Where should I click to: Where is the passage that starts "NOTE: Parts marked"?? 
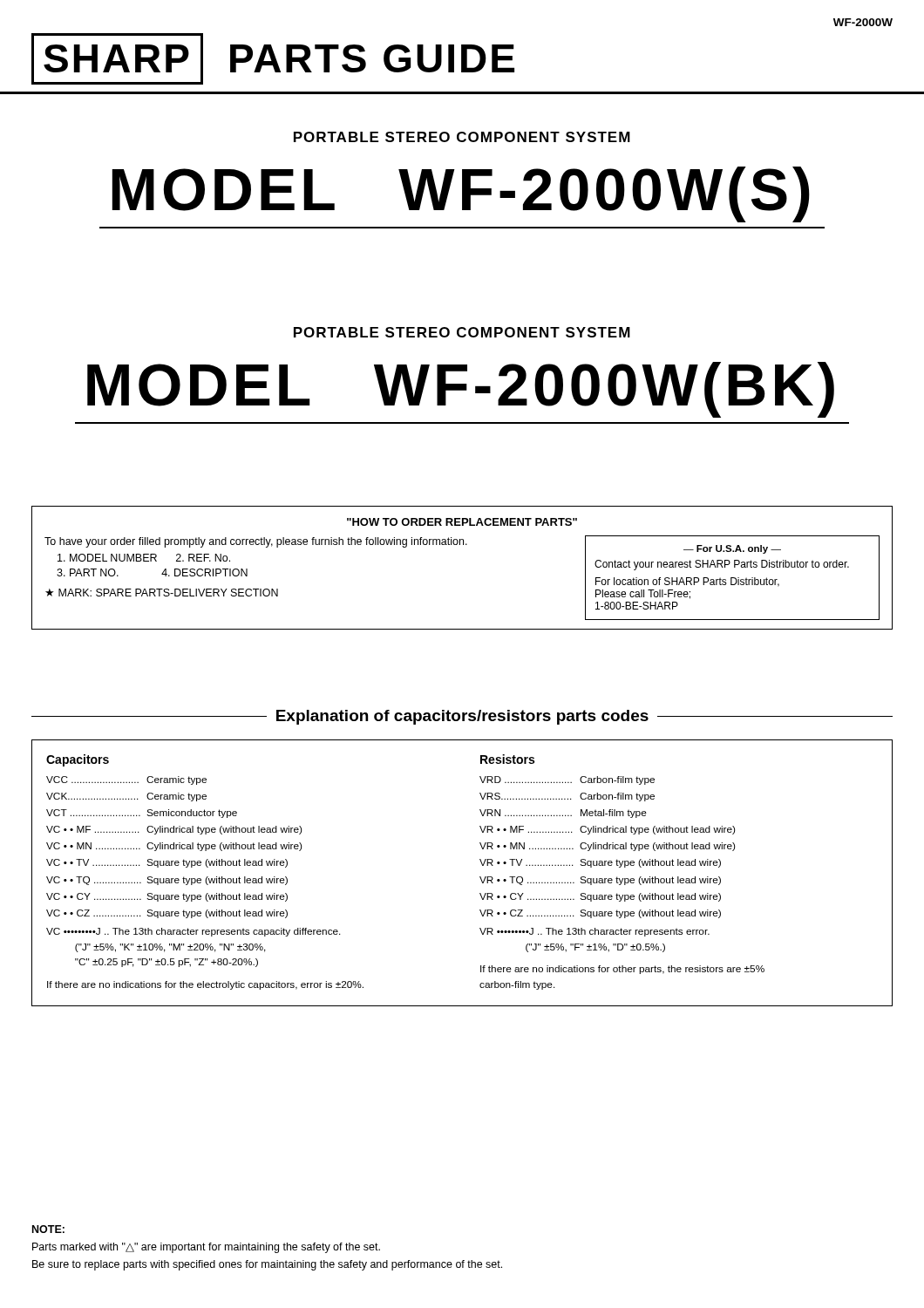[x=48, y=1229]
